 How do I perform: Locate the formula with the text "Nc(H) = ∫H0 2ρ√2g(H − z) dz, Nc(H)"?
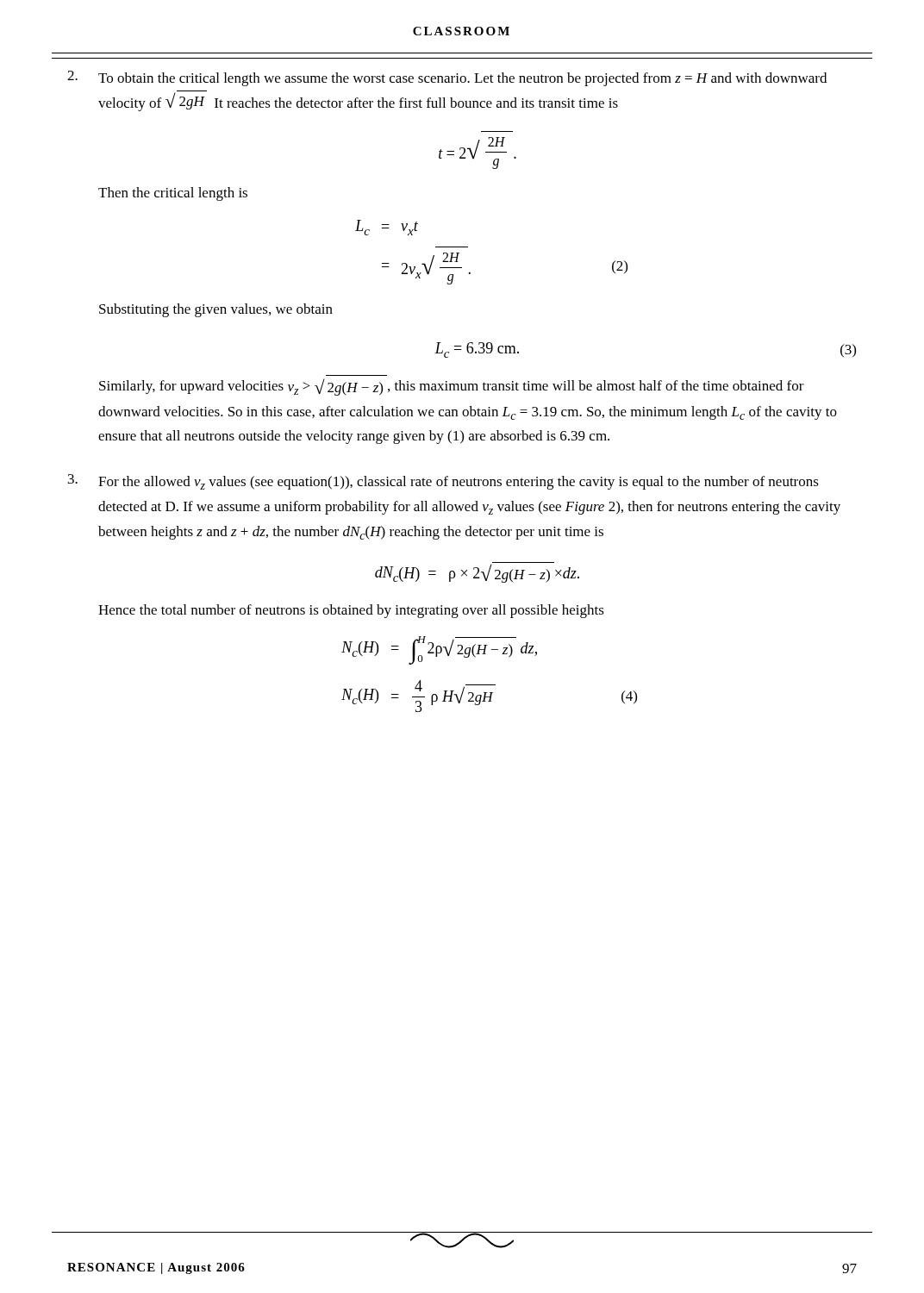click(x=478, y=674)
